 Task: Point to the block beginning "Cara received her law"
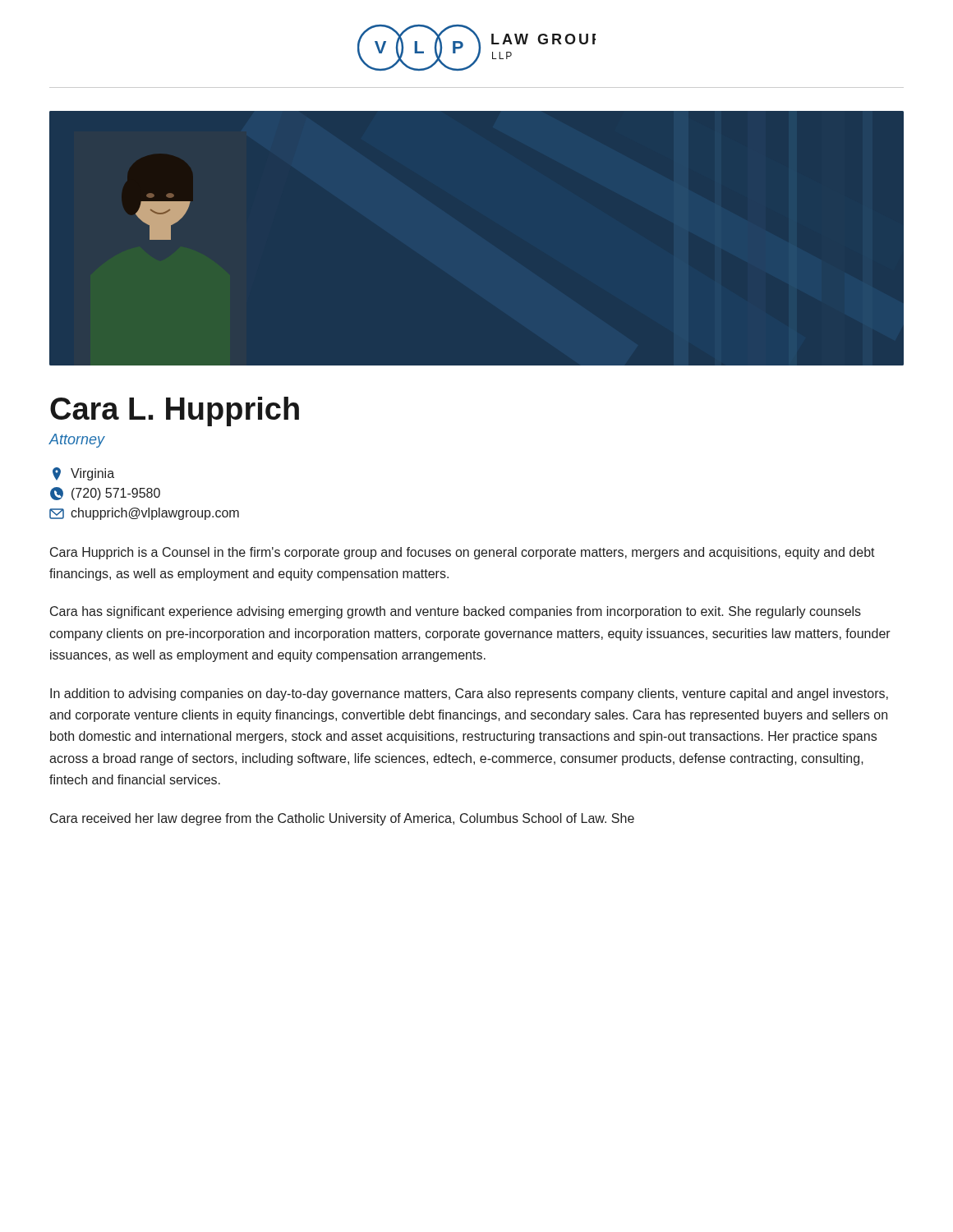(476, 819)
